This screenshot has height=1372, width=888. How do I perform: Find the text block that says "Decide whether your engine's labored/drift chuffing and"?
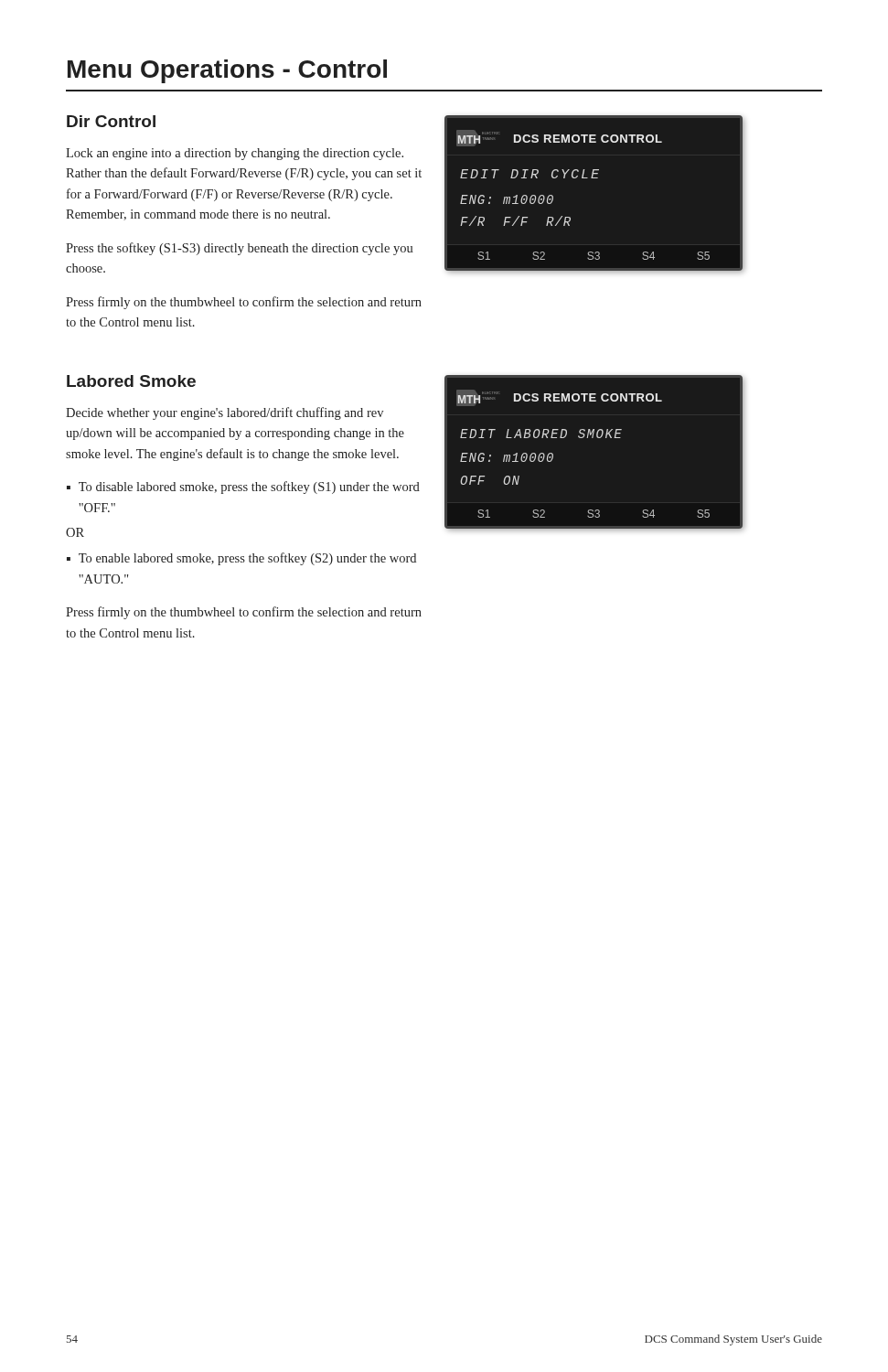[x=235, y=433]
